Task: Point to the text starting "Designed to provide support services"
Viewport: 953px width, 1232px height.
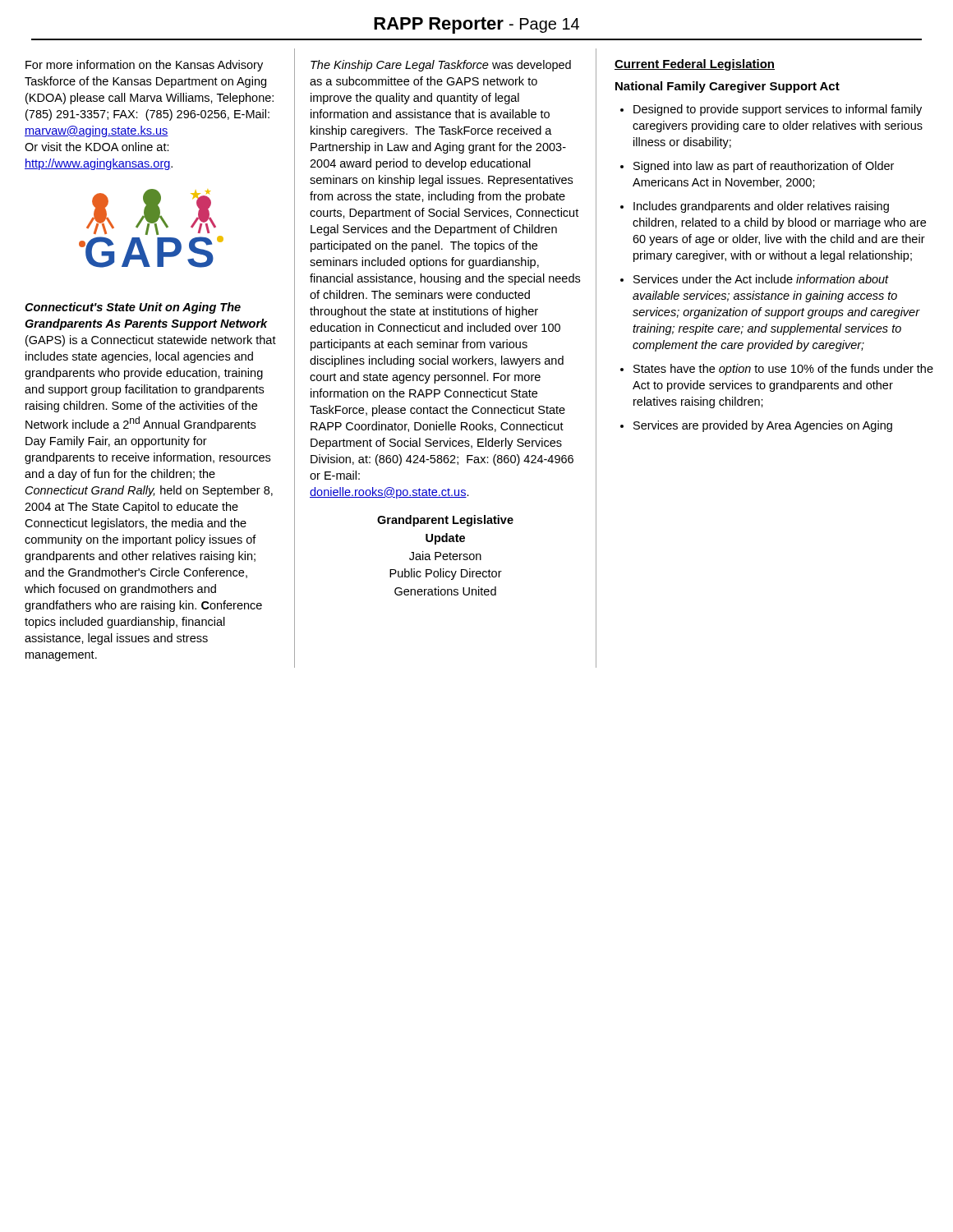Action: point(778,126)
